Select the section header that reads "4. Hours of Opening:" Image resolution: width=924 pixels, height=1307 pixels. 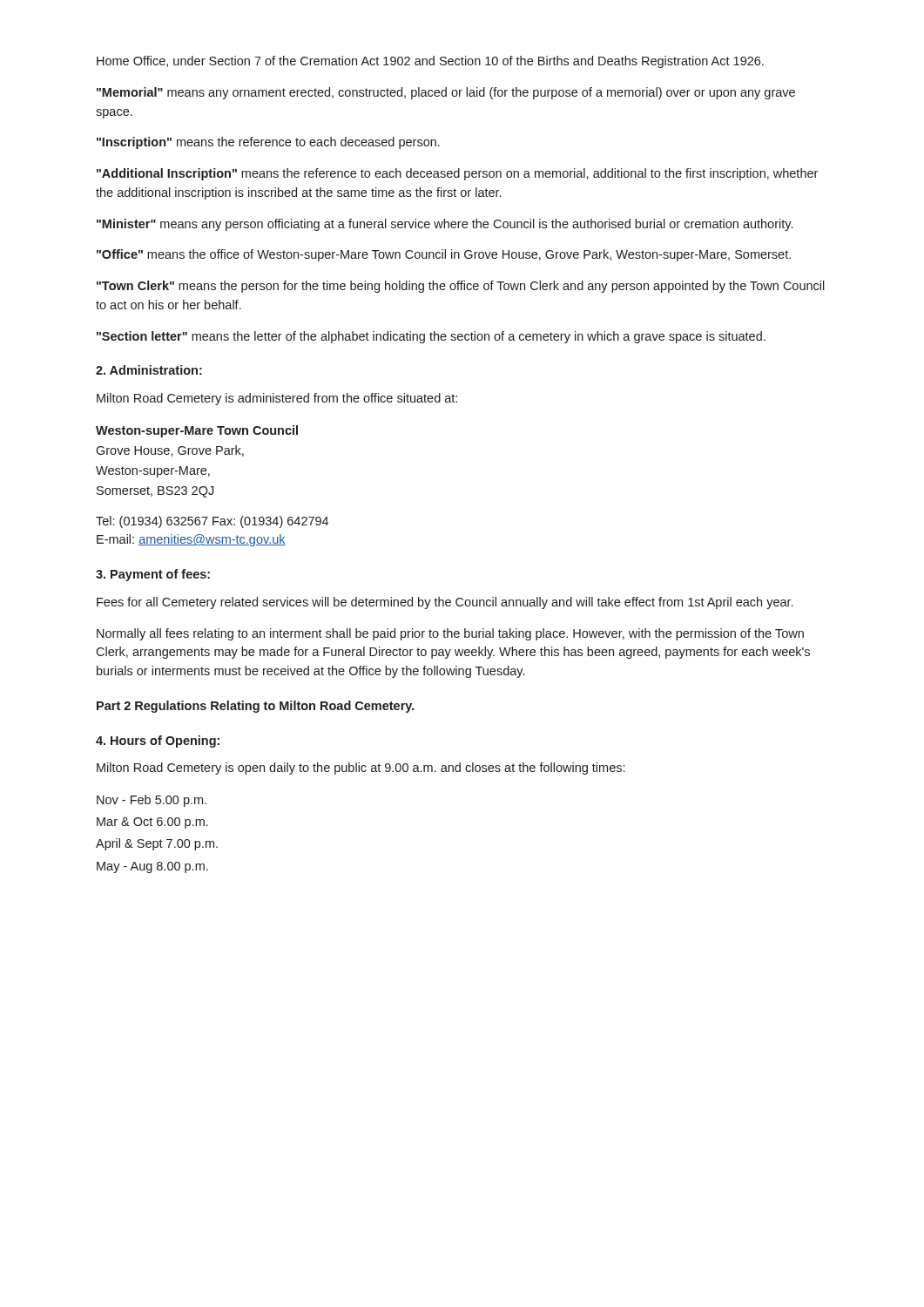point(158,740)
